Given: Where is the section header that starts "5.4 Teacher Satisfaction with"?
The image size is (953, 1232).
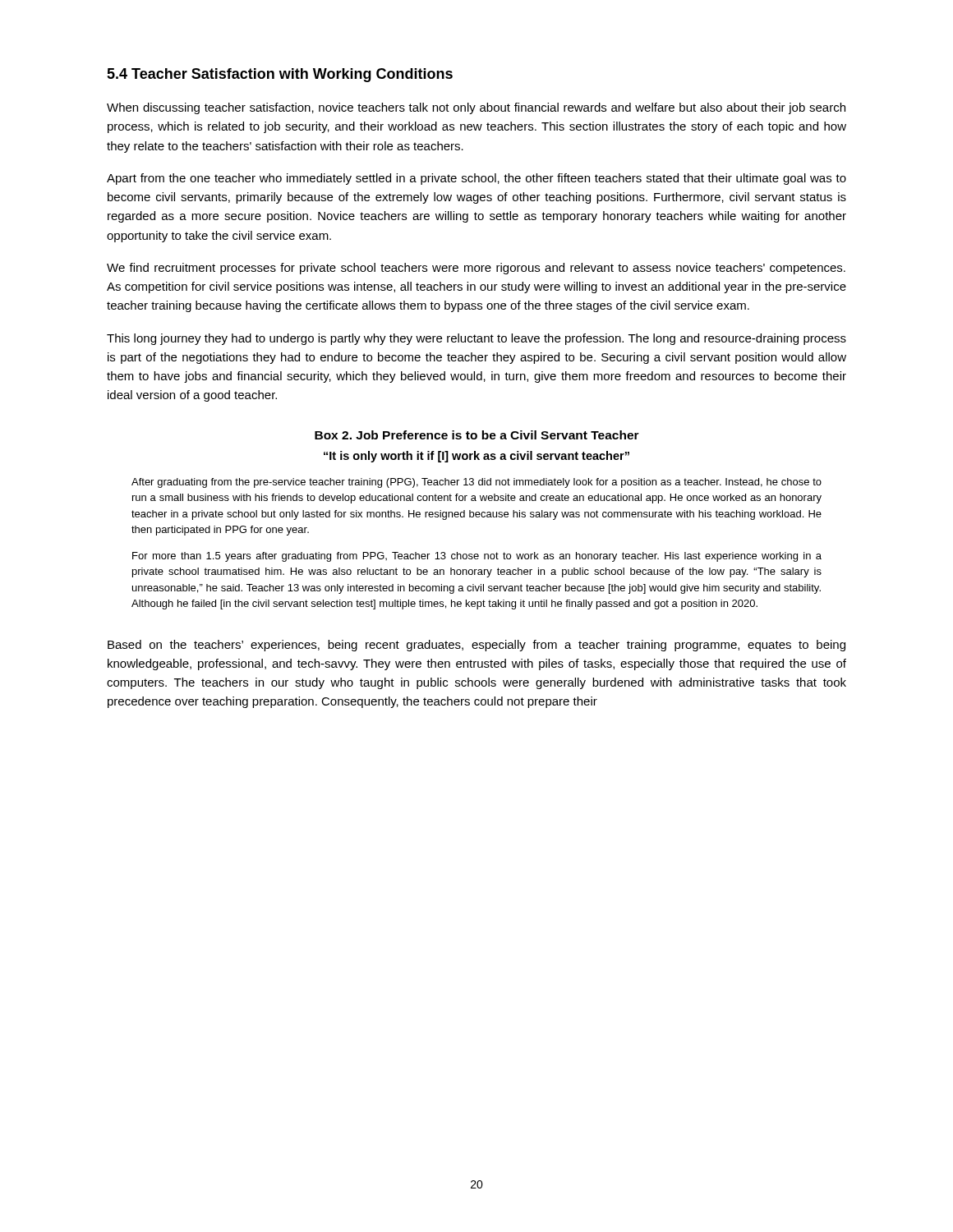Looking at the screenshot, I should (280, 74).
